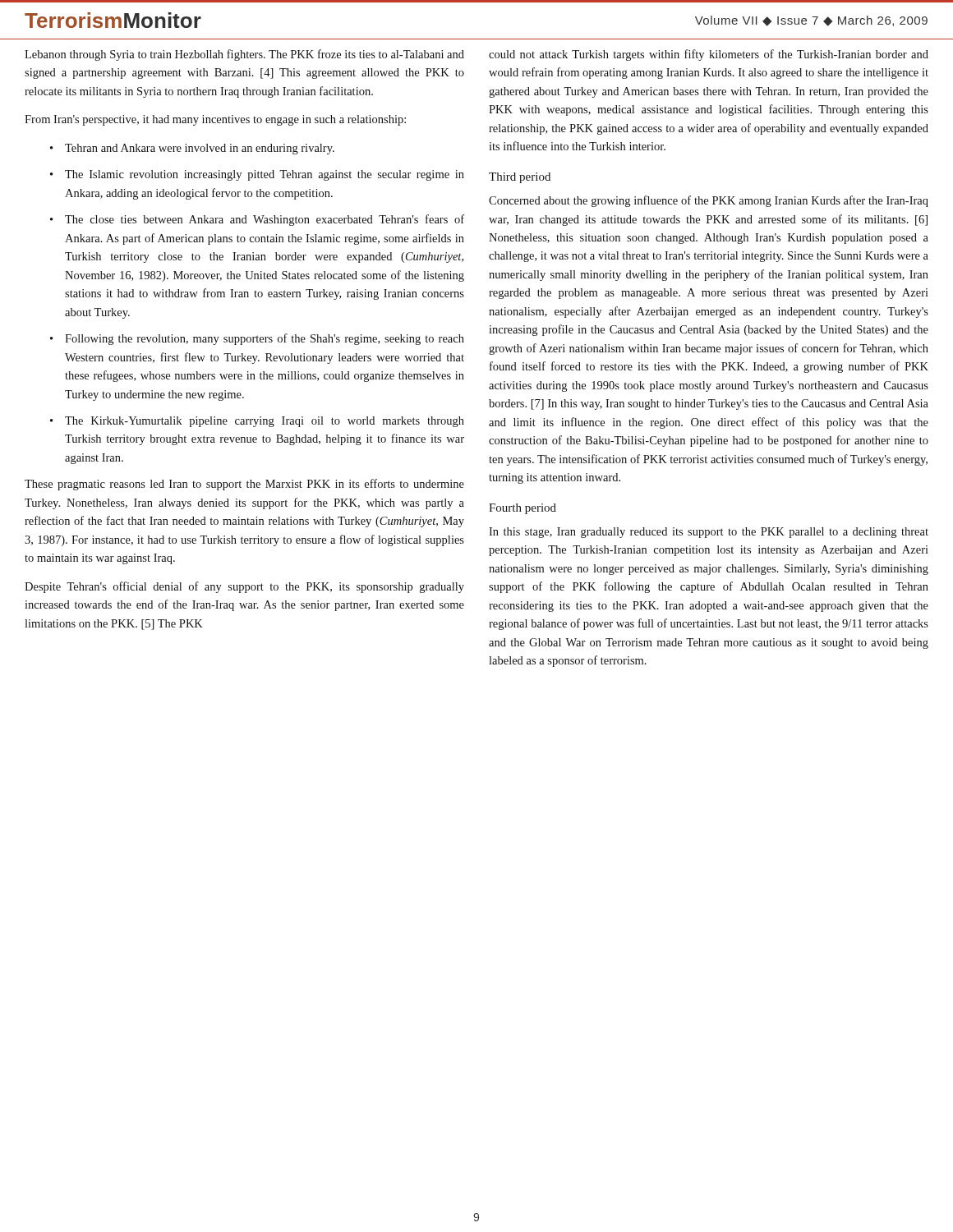Viewport: 953px width, 1232px height.
Task: Point to the element starting "Third period"
Action: coord(520,176)
